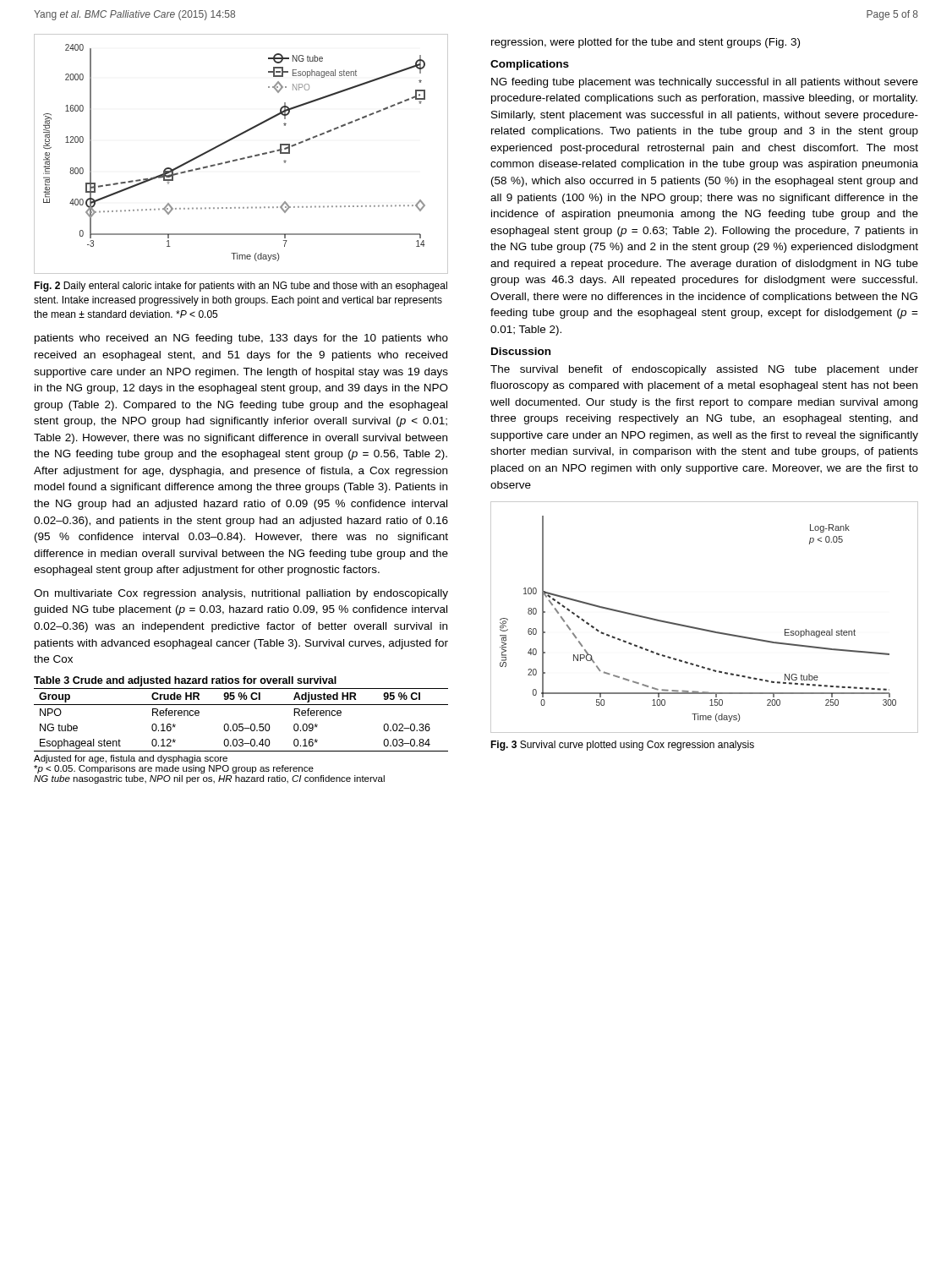This screenshot has width=952, height=1268.
Task: Locate the element starting "Adjusted for age, fistula"
Action: click(x=209, y=768)
